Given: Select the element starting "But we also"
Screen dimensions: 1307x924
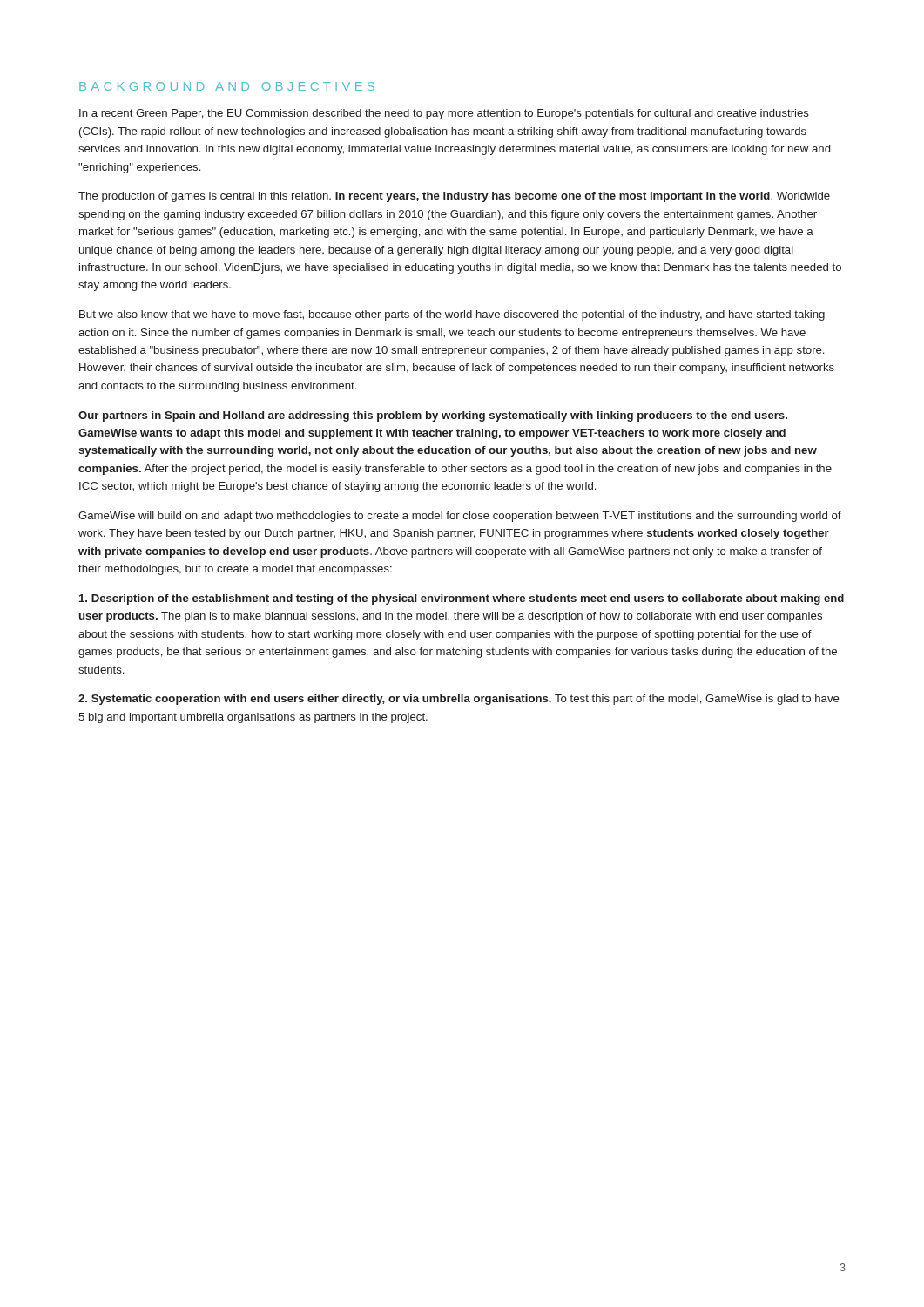Looking at the screenshot, I should pyautogui.click(x=462, y=350).
